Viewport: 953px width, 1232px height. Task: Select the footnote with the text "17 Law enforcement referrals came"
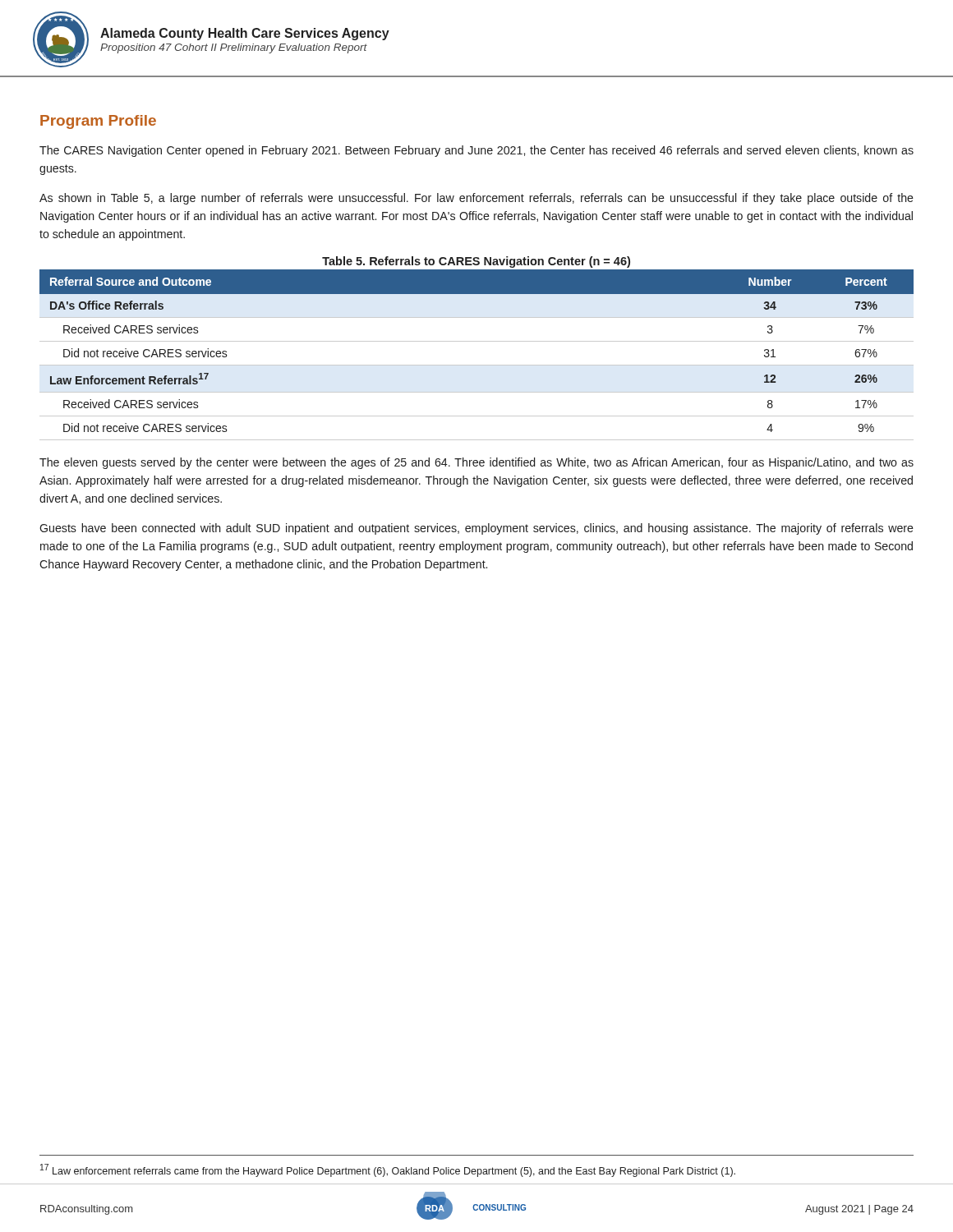388,1170
